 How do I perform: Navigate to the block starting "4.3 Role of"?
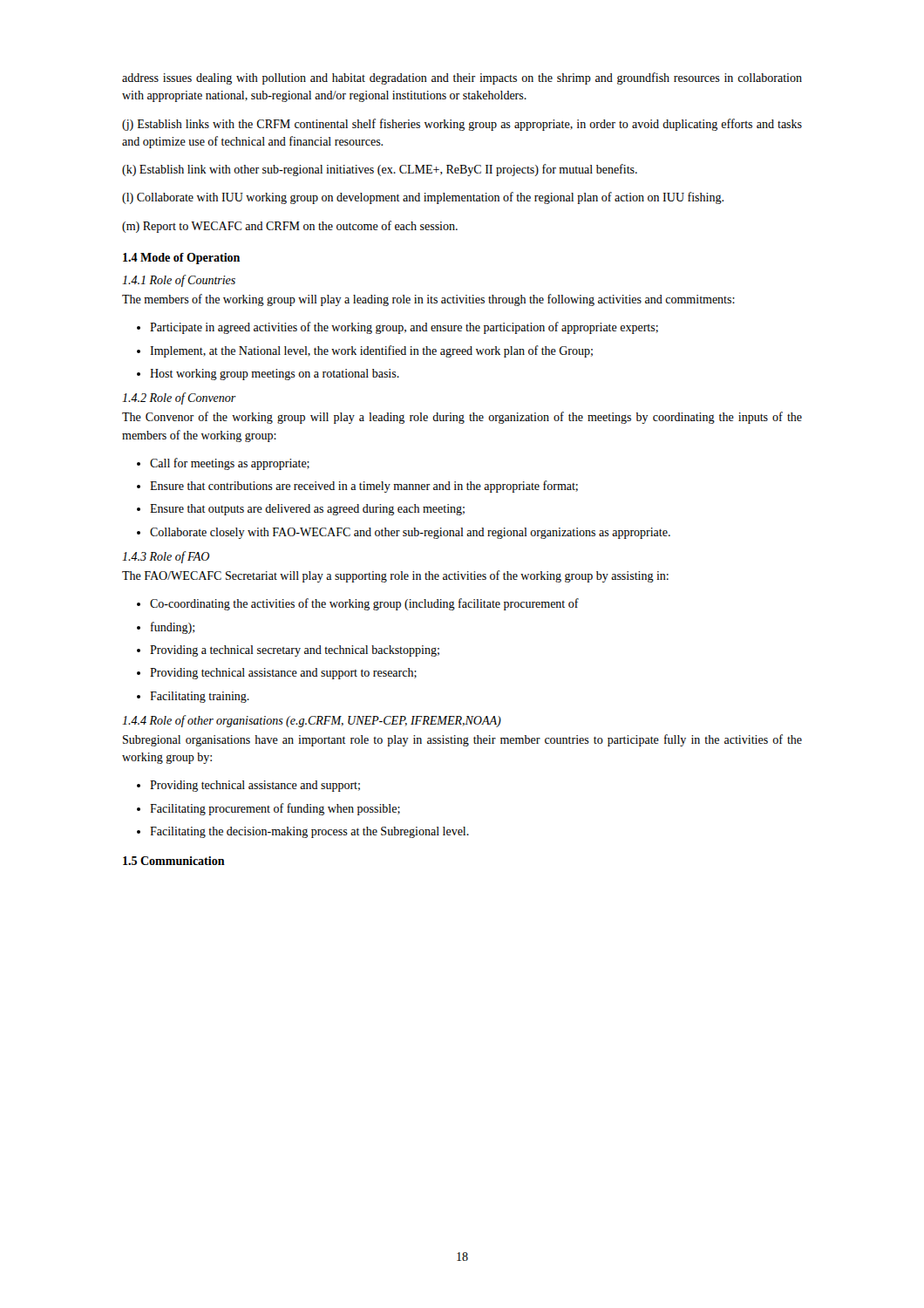pyautogui.click(x=166, y=557)
